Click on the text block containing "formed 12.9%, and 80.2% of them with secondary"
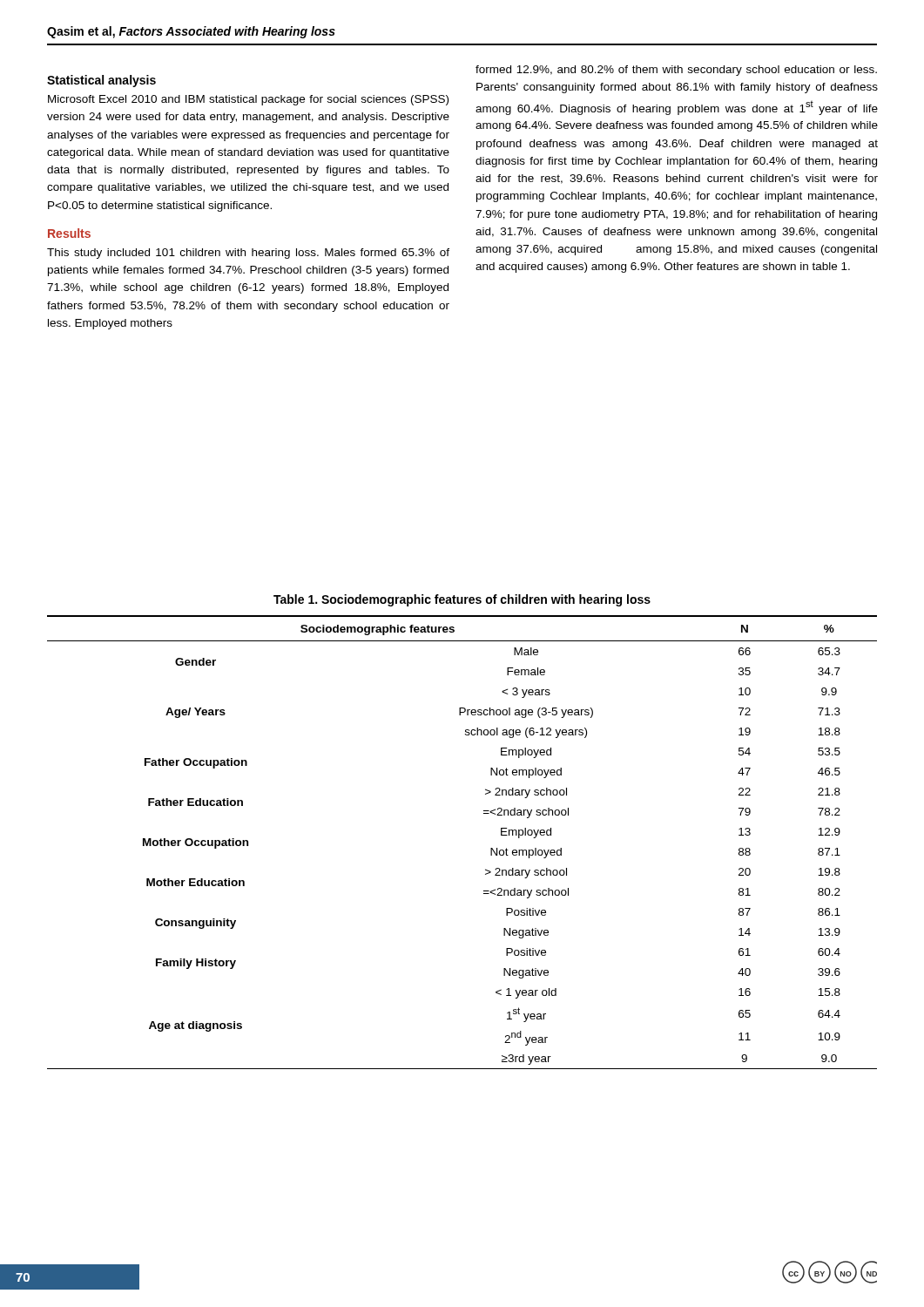924x1307 pixels. coord(677,168)
